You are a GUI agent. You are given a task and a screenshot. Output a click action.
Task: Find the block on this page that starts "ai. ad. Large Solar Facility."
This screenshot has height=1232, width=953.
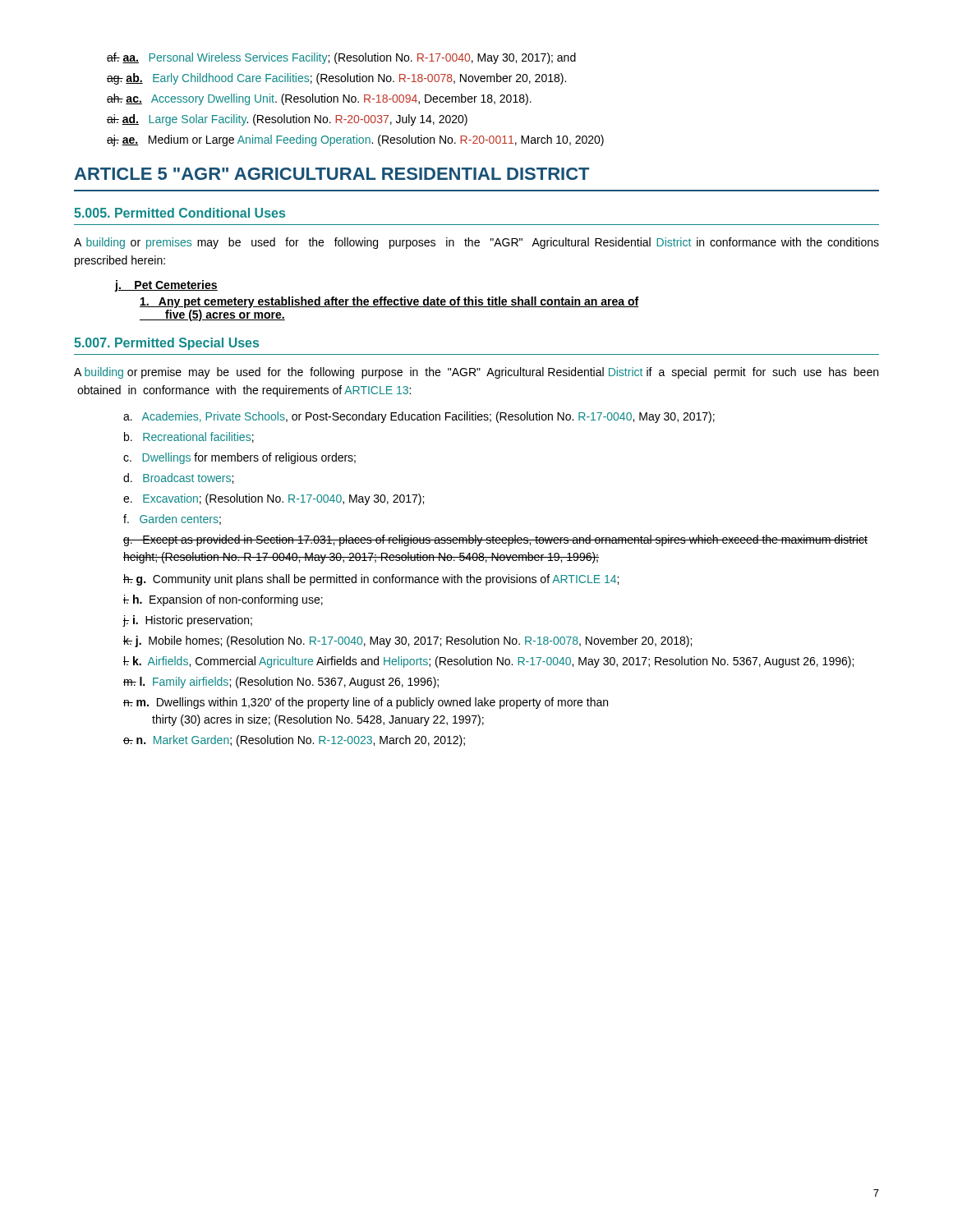pyautogui.click(x=287, y=119)
